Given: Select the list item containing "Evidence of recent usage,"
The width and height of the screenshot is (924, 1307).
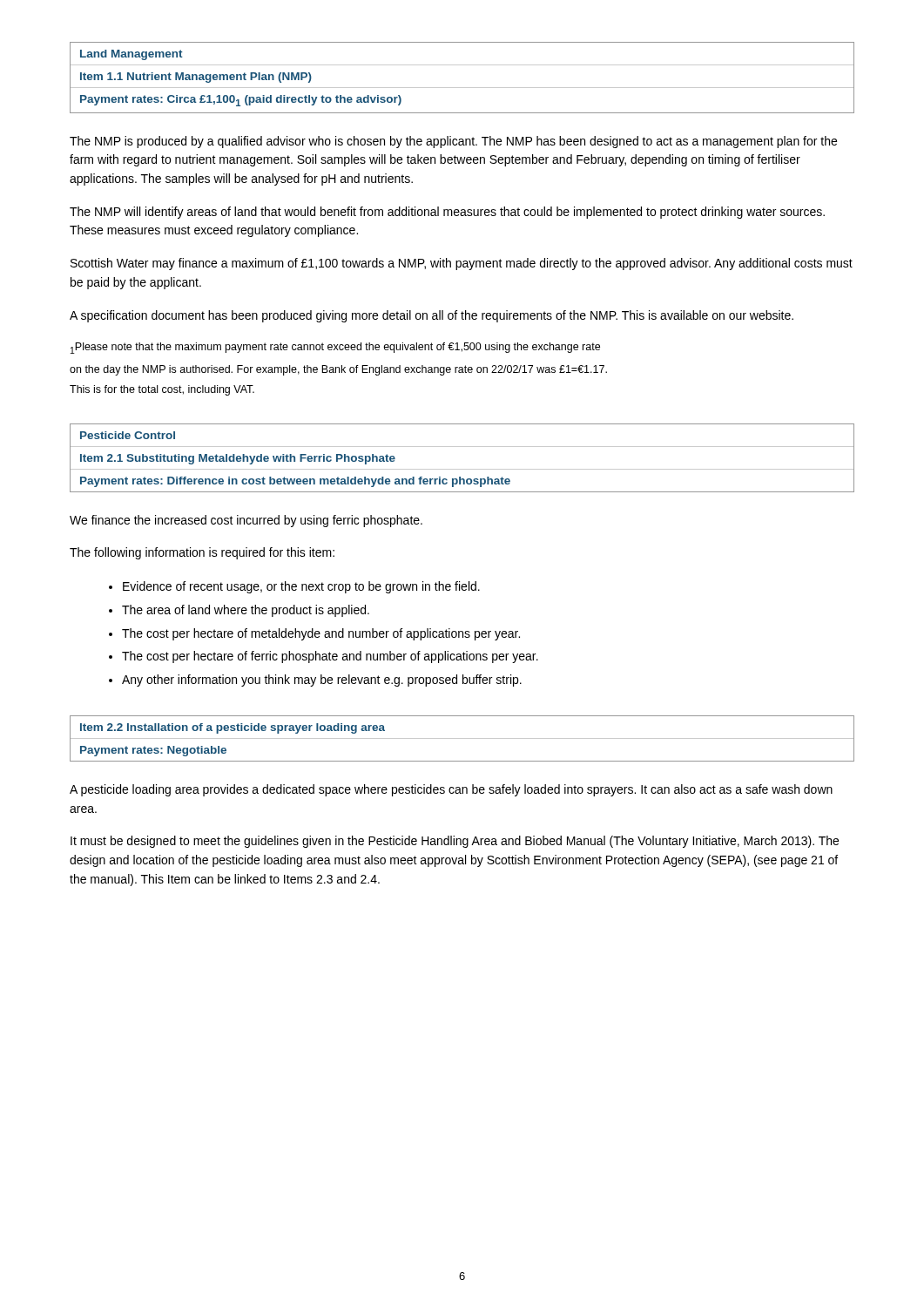Looking at the screenshot, I should 301,586.
